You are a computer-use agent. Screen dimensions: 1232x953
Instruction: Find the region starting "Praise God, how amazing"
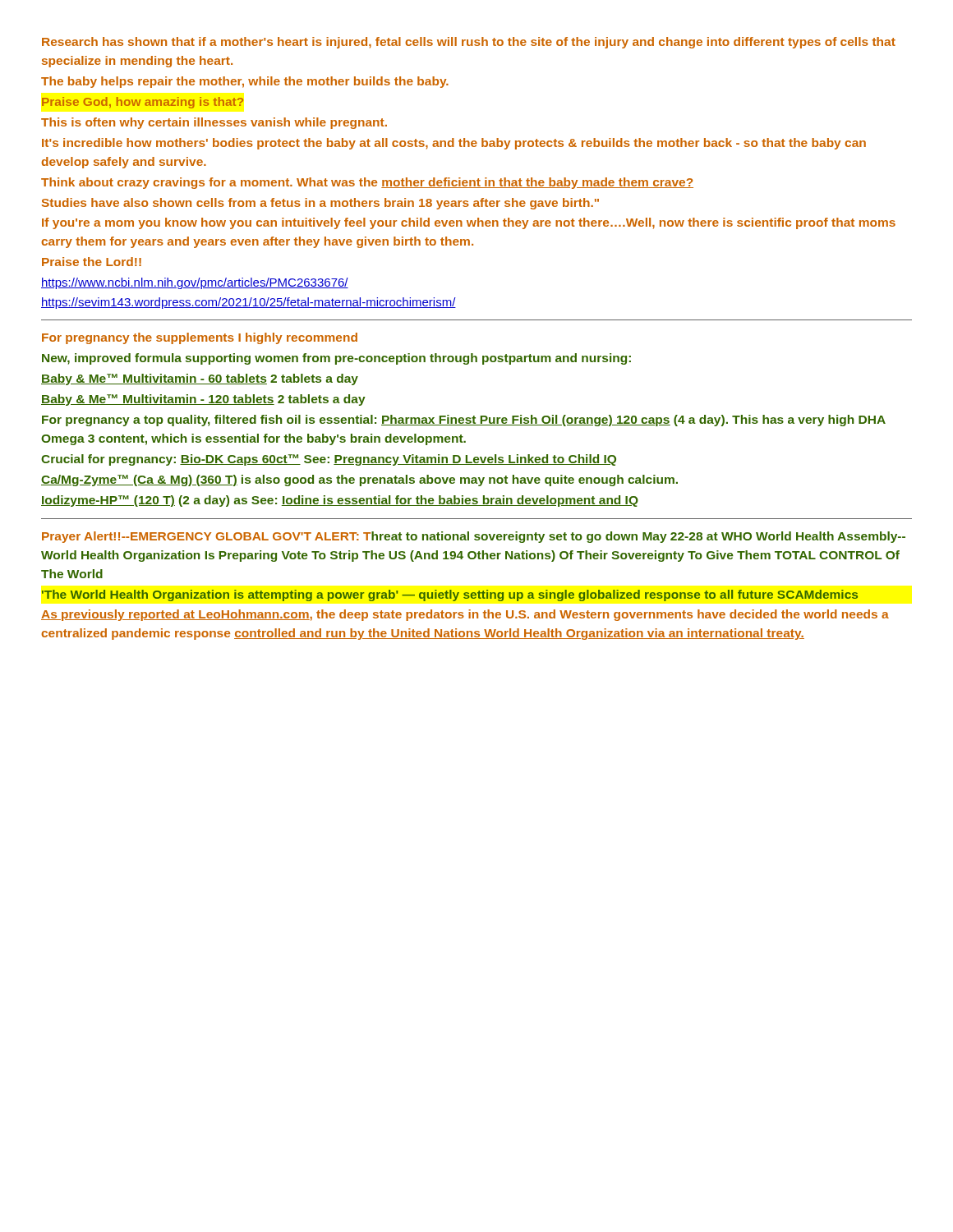(x=143, y=101)
